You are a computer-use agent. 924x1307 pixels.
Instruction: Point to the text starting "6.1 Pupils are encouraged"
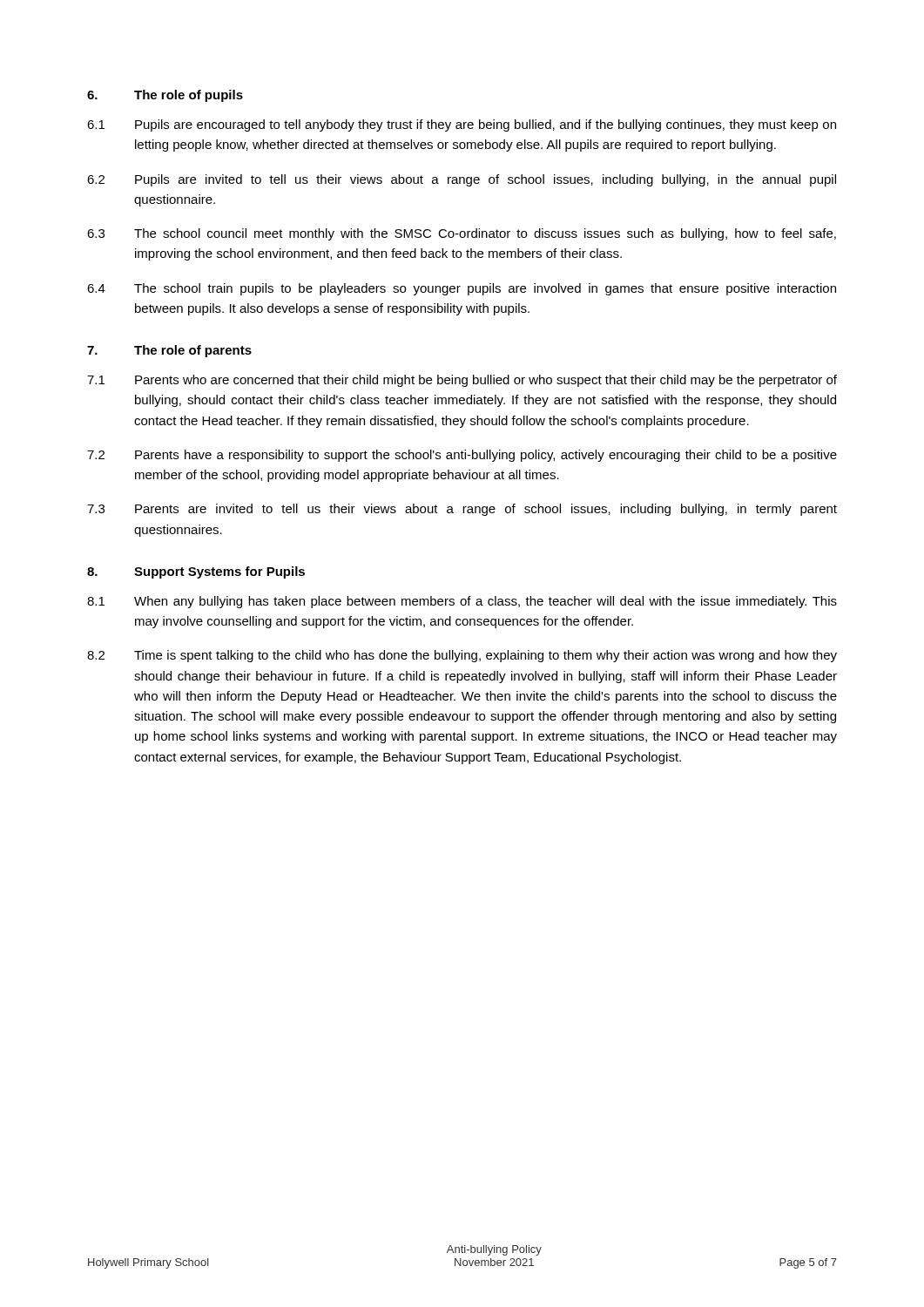462,134
